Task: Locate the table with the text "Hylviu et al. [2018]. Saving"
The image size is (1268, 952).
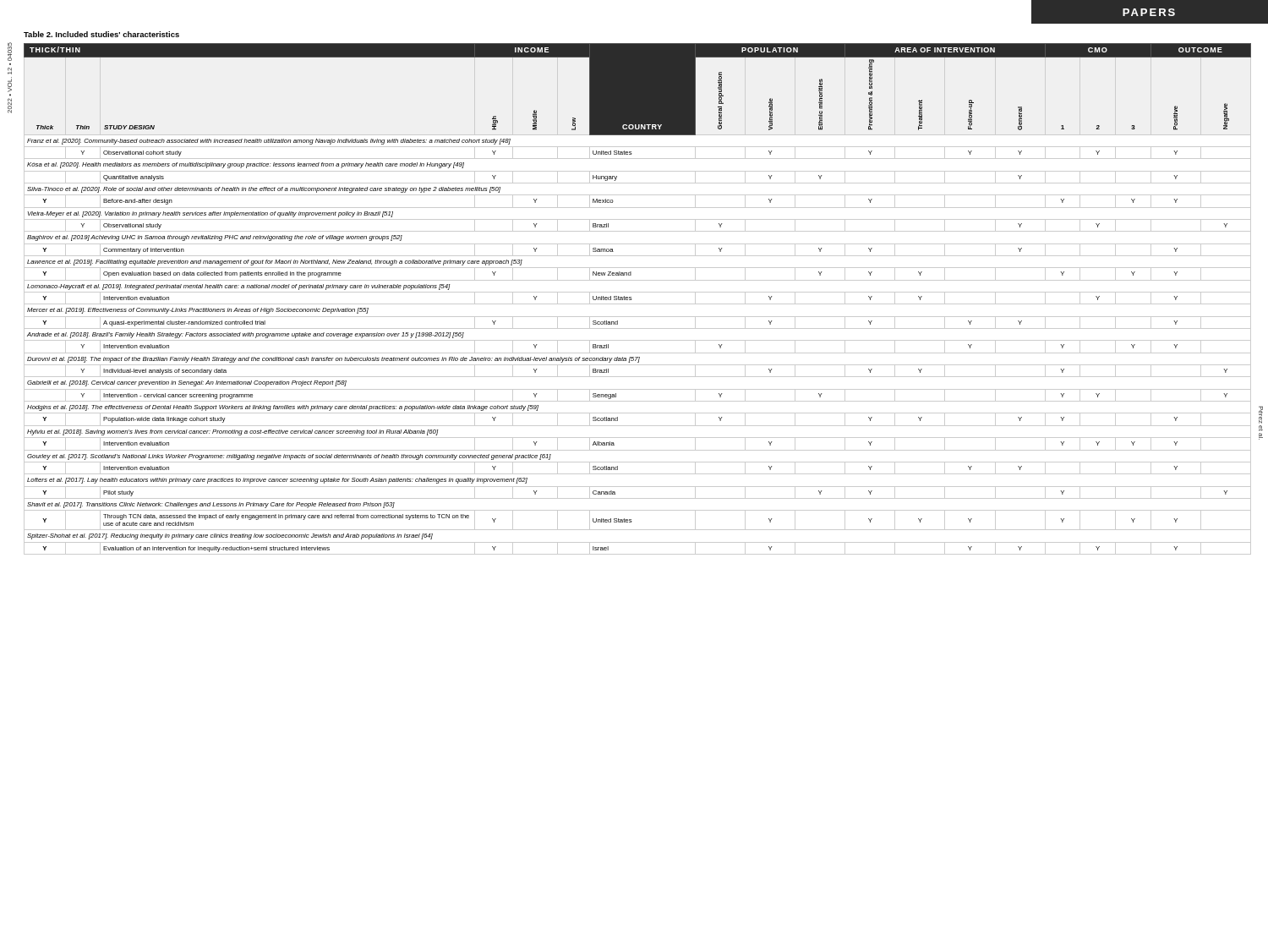Action: (637, 299)
